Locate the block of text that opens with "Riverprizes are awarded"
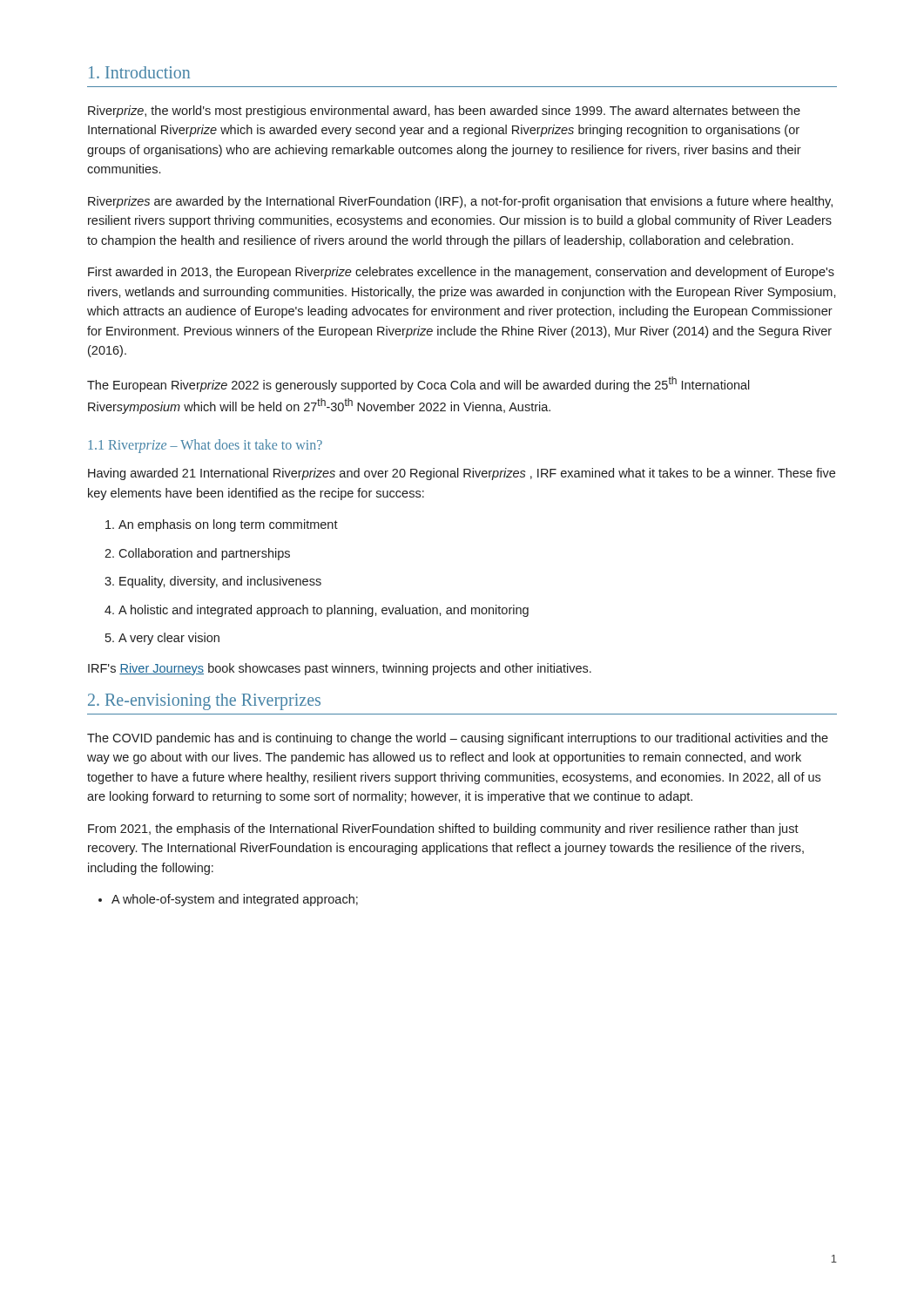 tap(460, 221)
